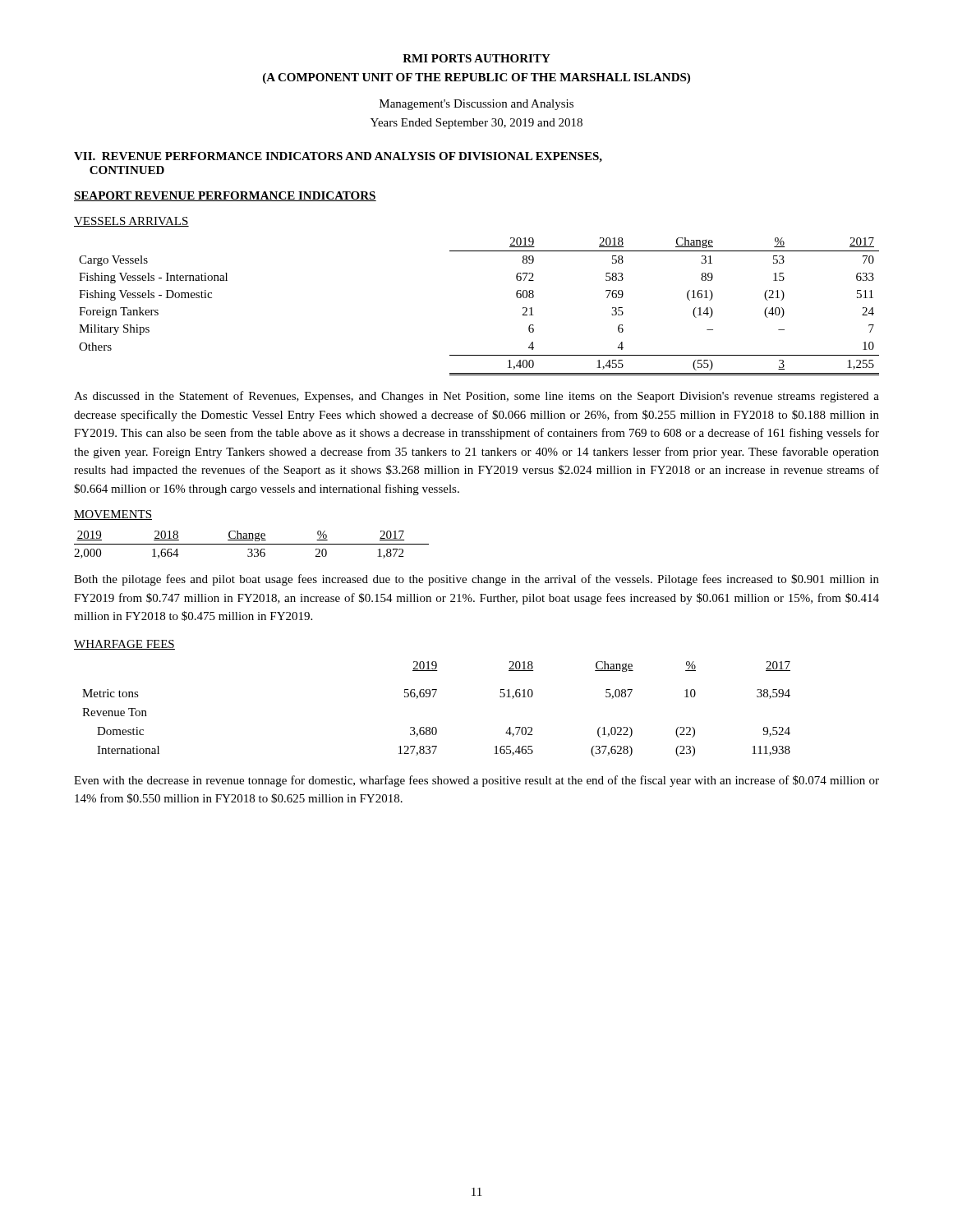Click the section header that begins "SEAPORT REVENUE PERFORMANCE"
The width and height of the screenshot is (953, 1232).
click(x=225, y=195)
